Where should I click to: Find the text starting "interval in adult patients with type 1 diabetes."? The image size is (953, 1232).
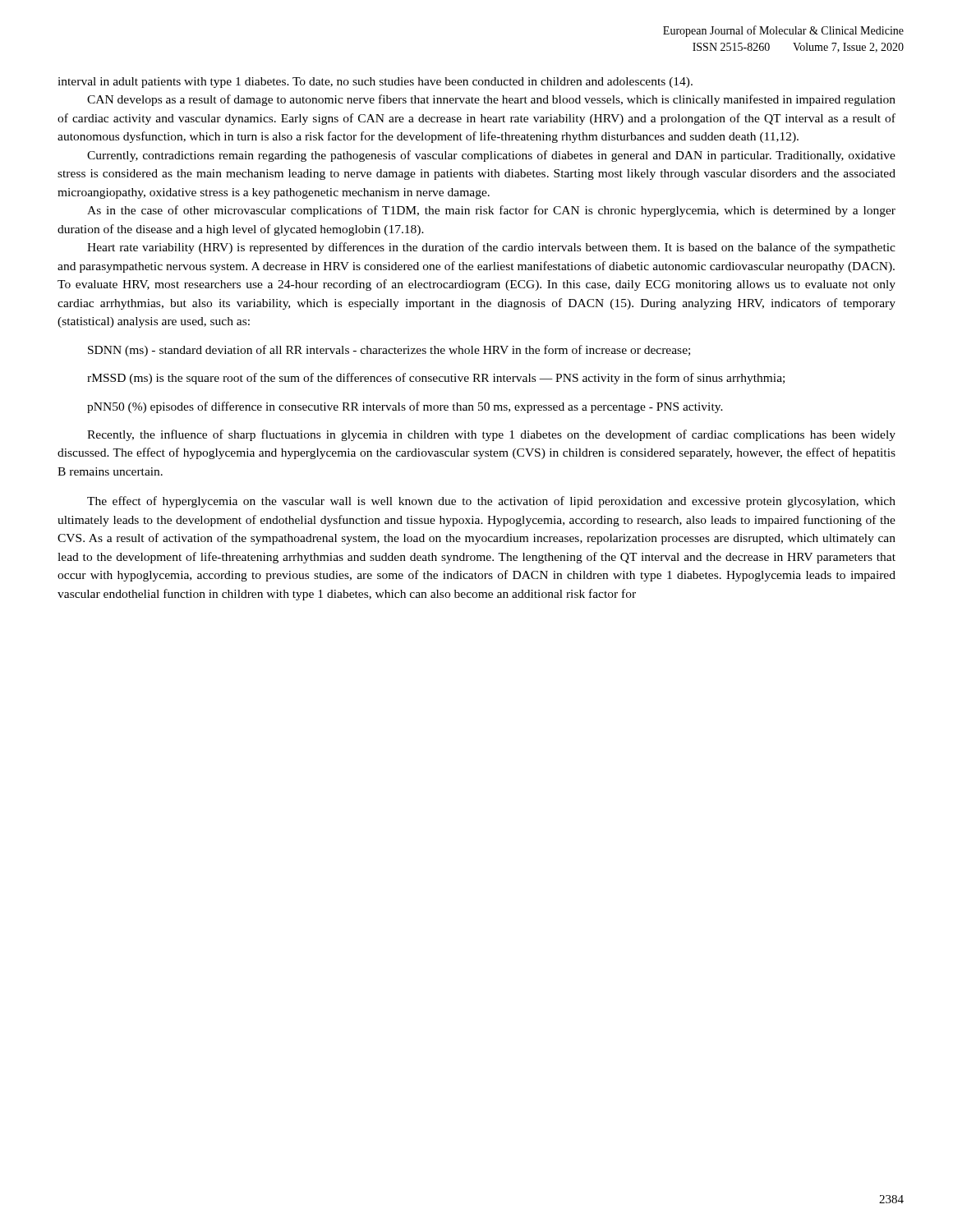[x=476, y=81]
